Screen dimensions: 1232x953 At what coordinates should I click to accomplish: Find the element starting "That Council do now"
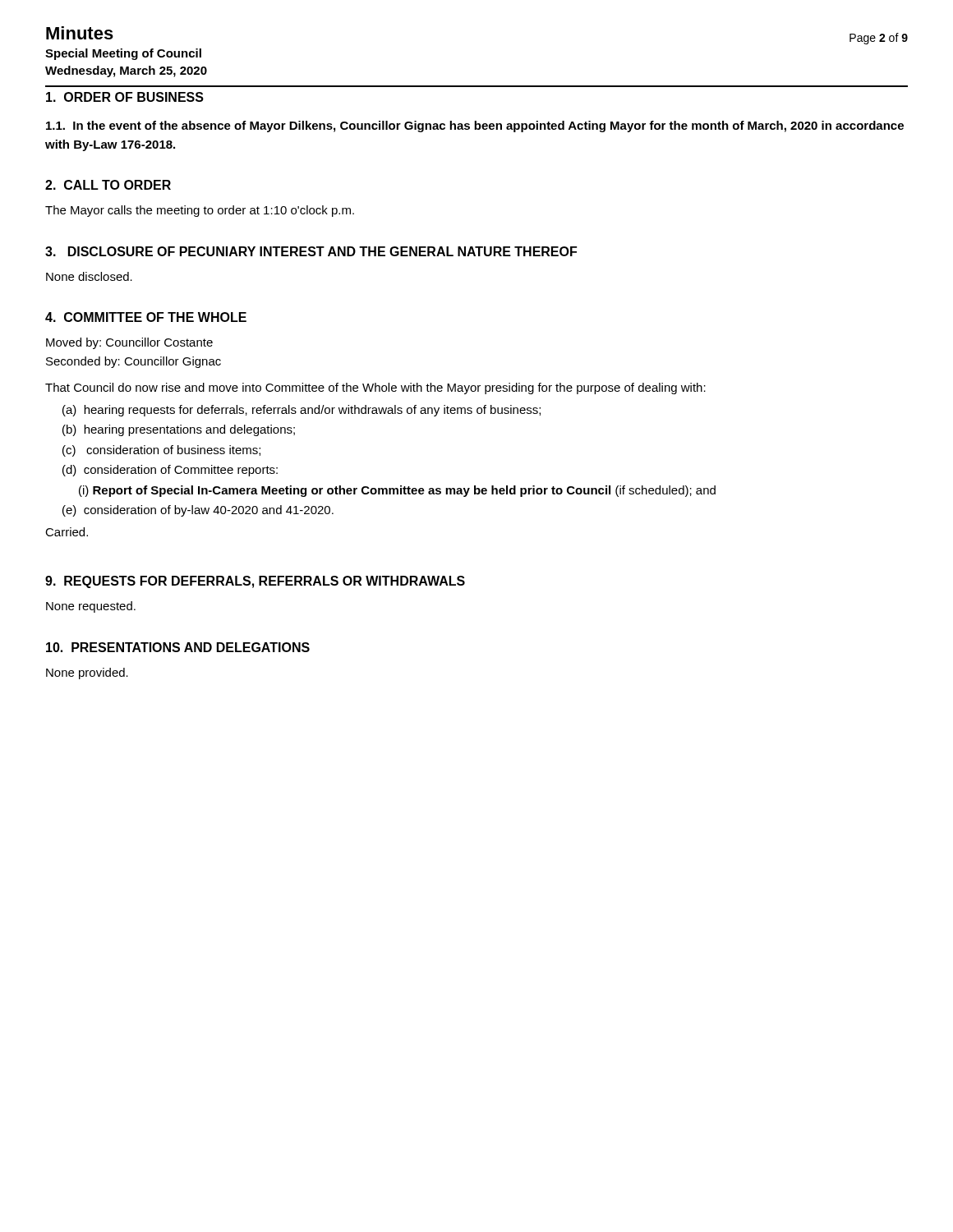tap(376, 387)
